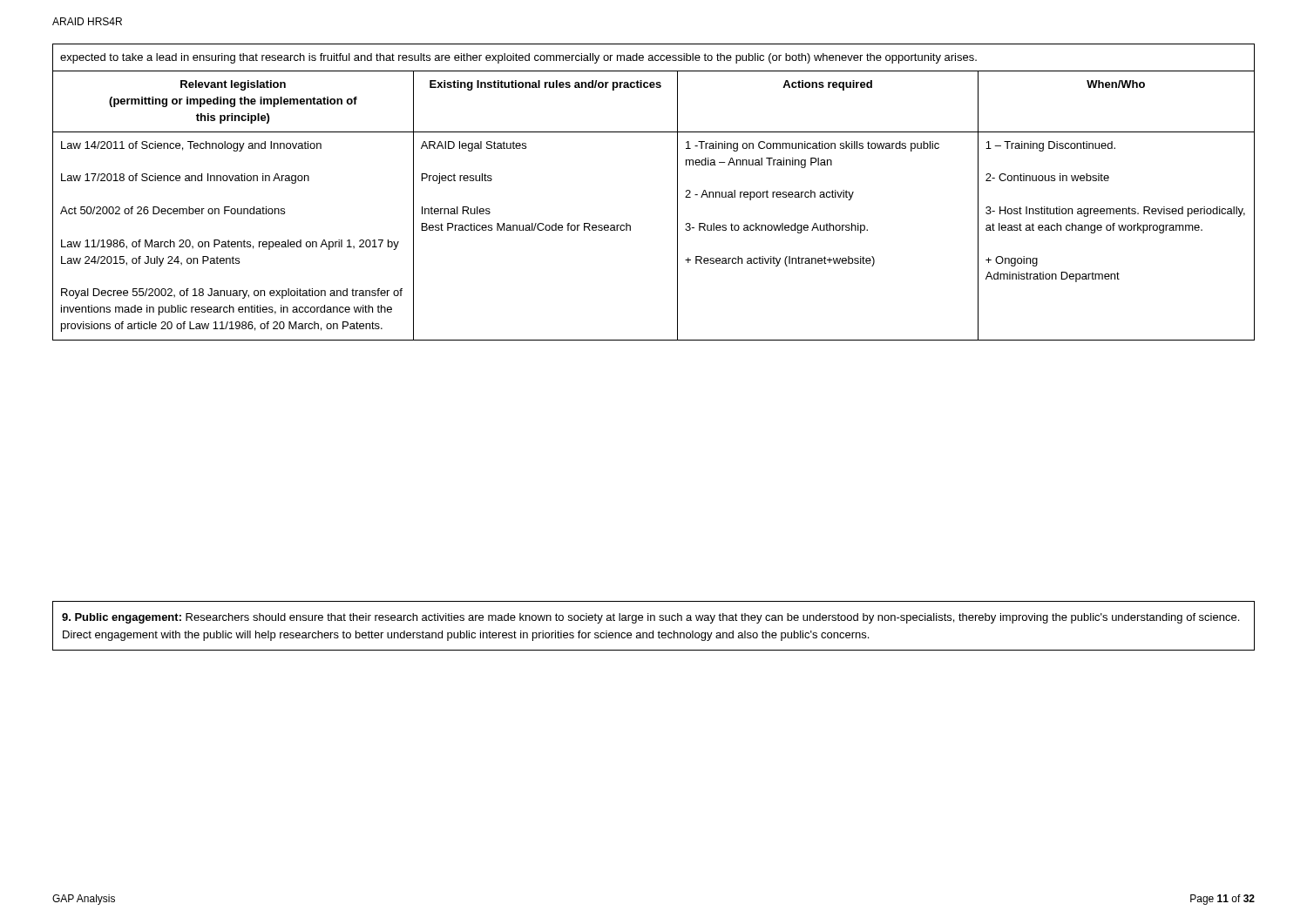Point to the text starting "Public engagement: Researchers should"

(x=651, y=626)
